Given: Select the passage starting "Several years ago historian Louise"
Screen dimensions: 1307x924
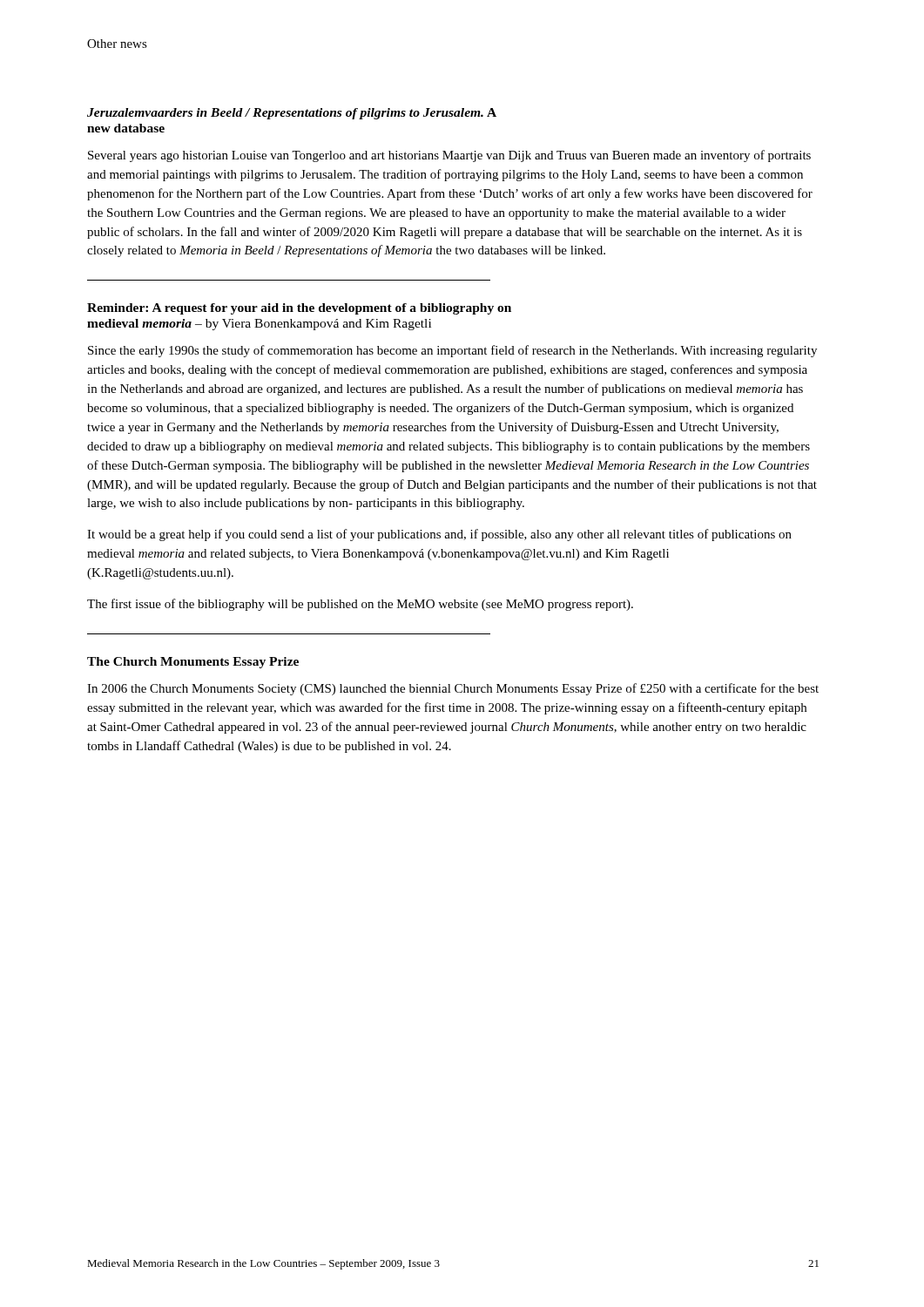Looking at the screenshot, I should tap(450, 203).
